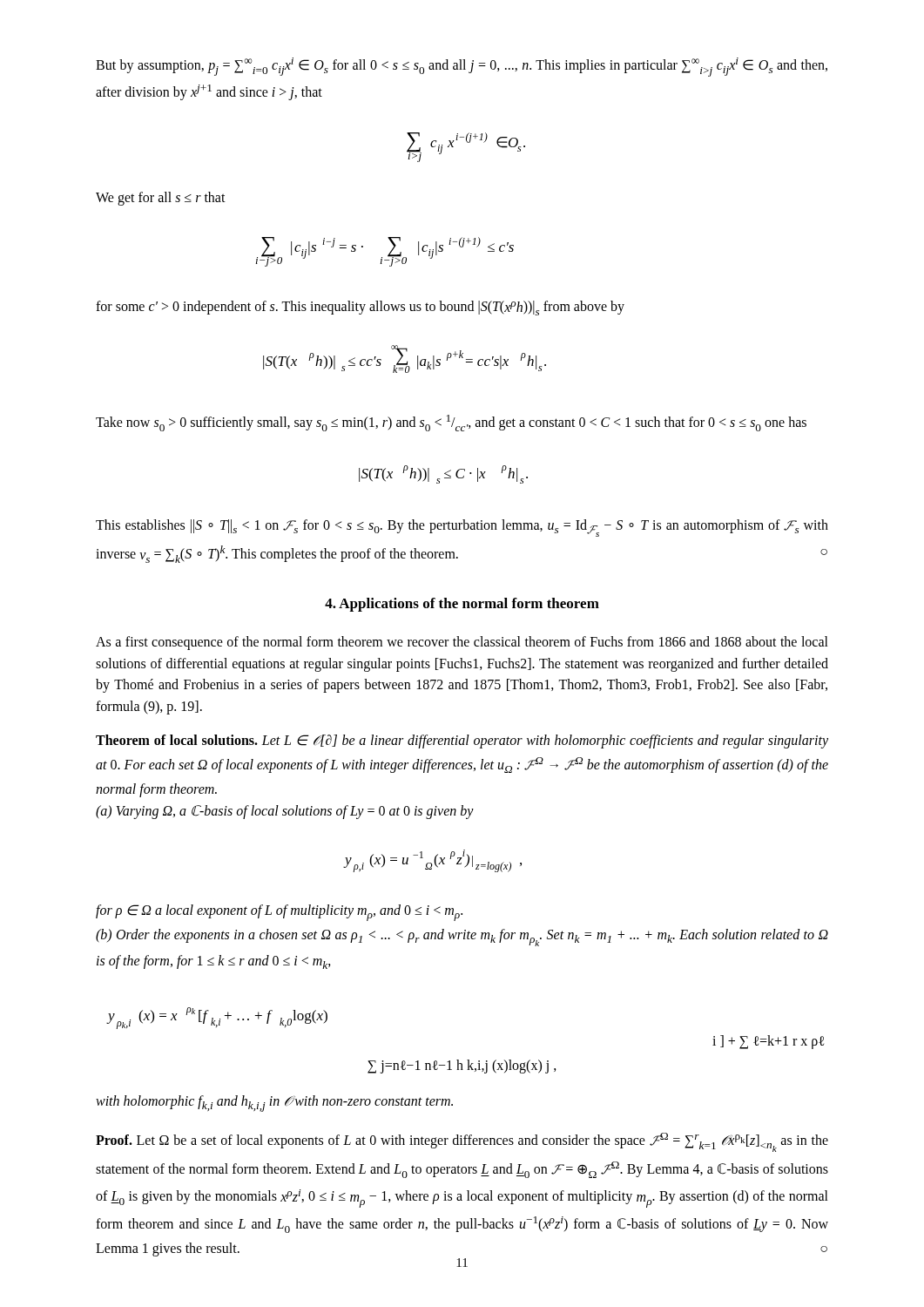Navigate to the text block starting "But by assumption, pj ="

tap(462, 78)
